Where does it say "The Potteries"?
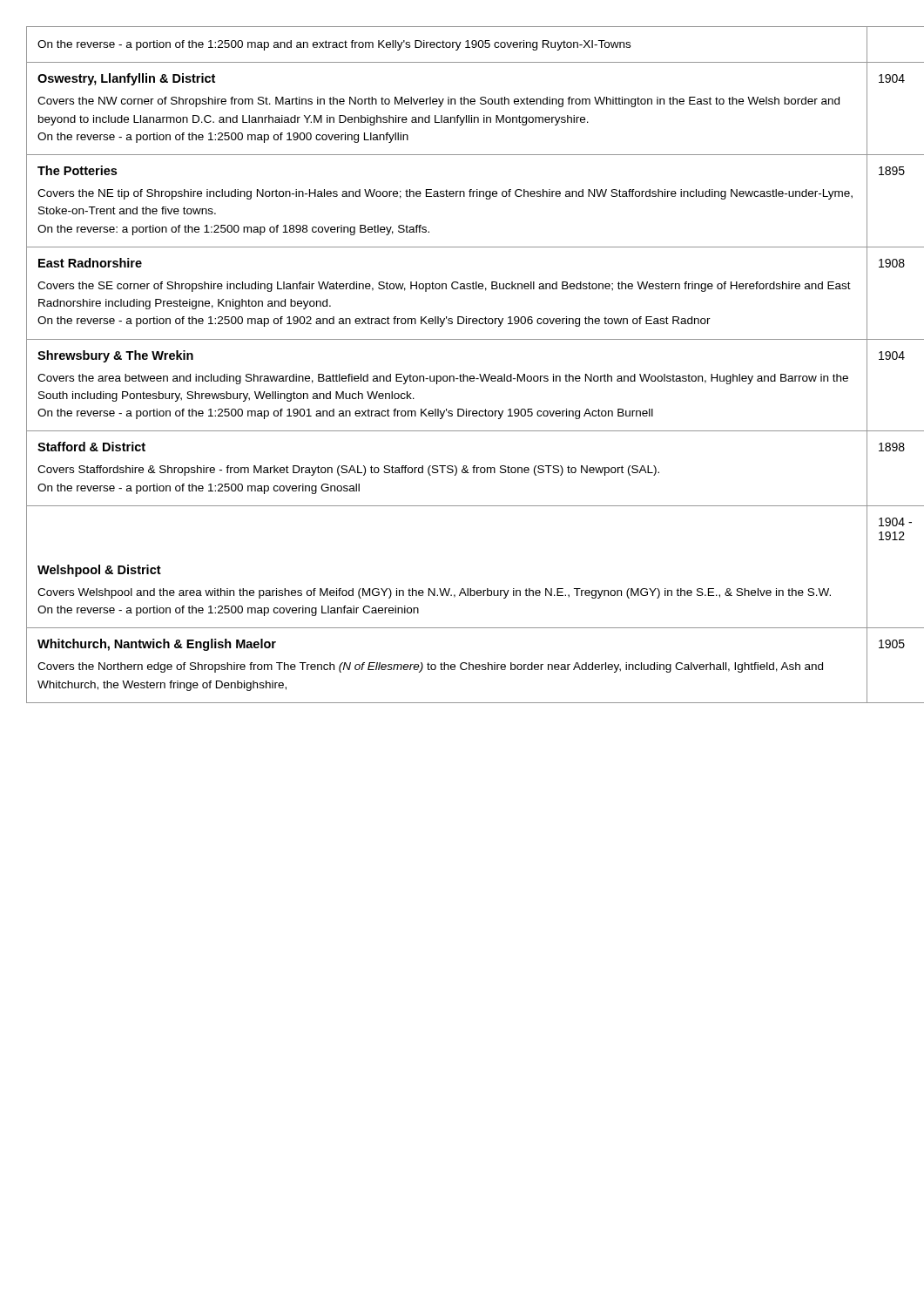924x1307 pixels. (x=77, y=171)
